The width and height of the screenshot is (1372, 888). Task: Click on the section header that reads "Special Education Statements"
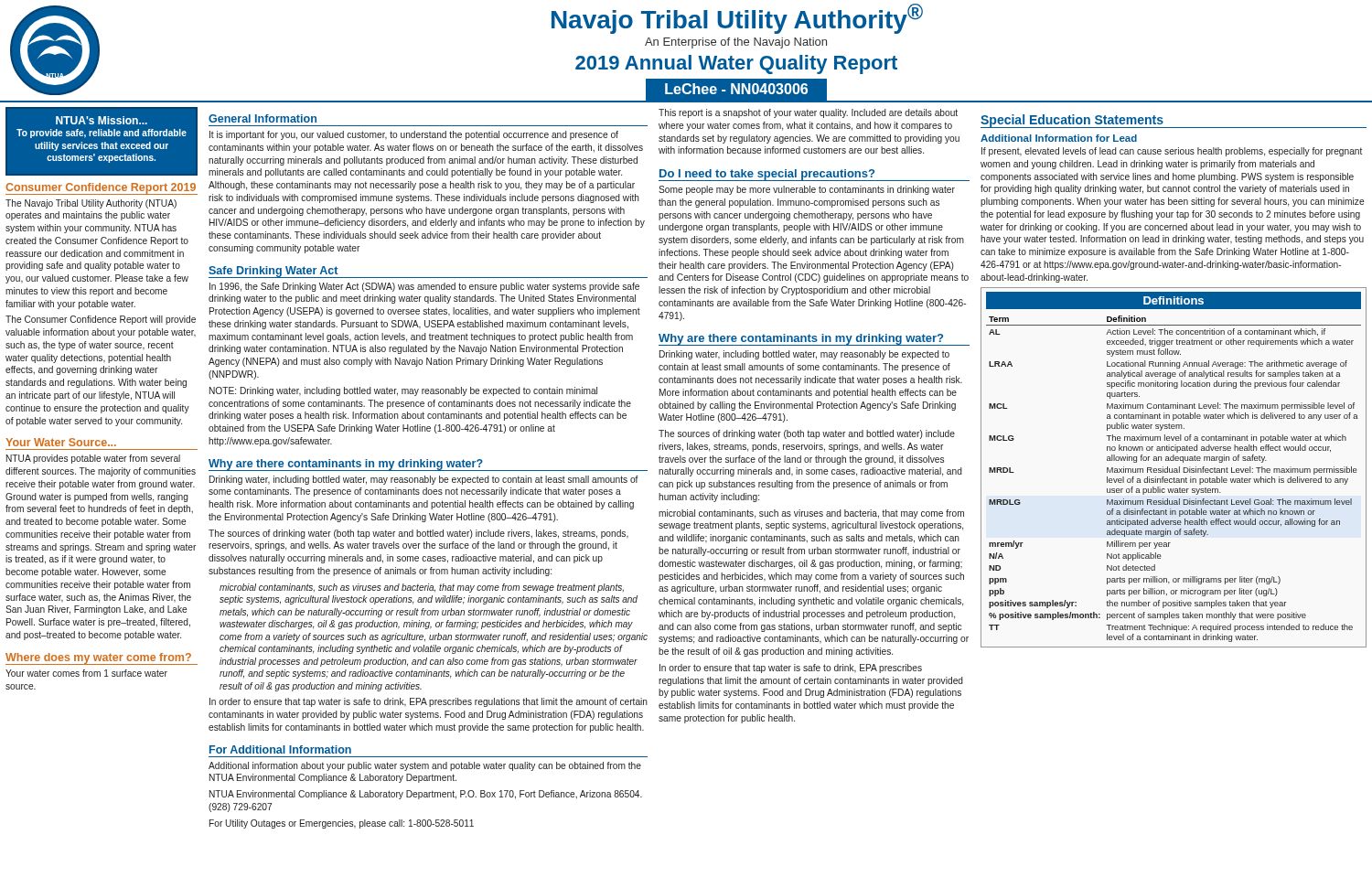(1072, 120)
